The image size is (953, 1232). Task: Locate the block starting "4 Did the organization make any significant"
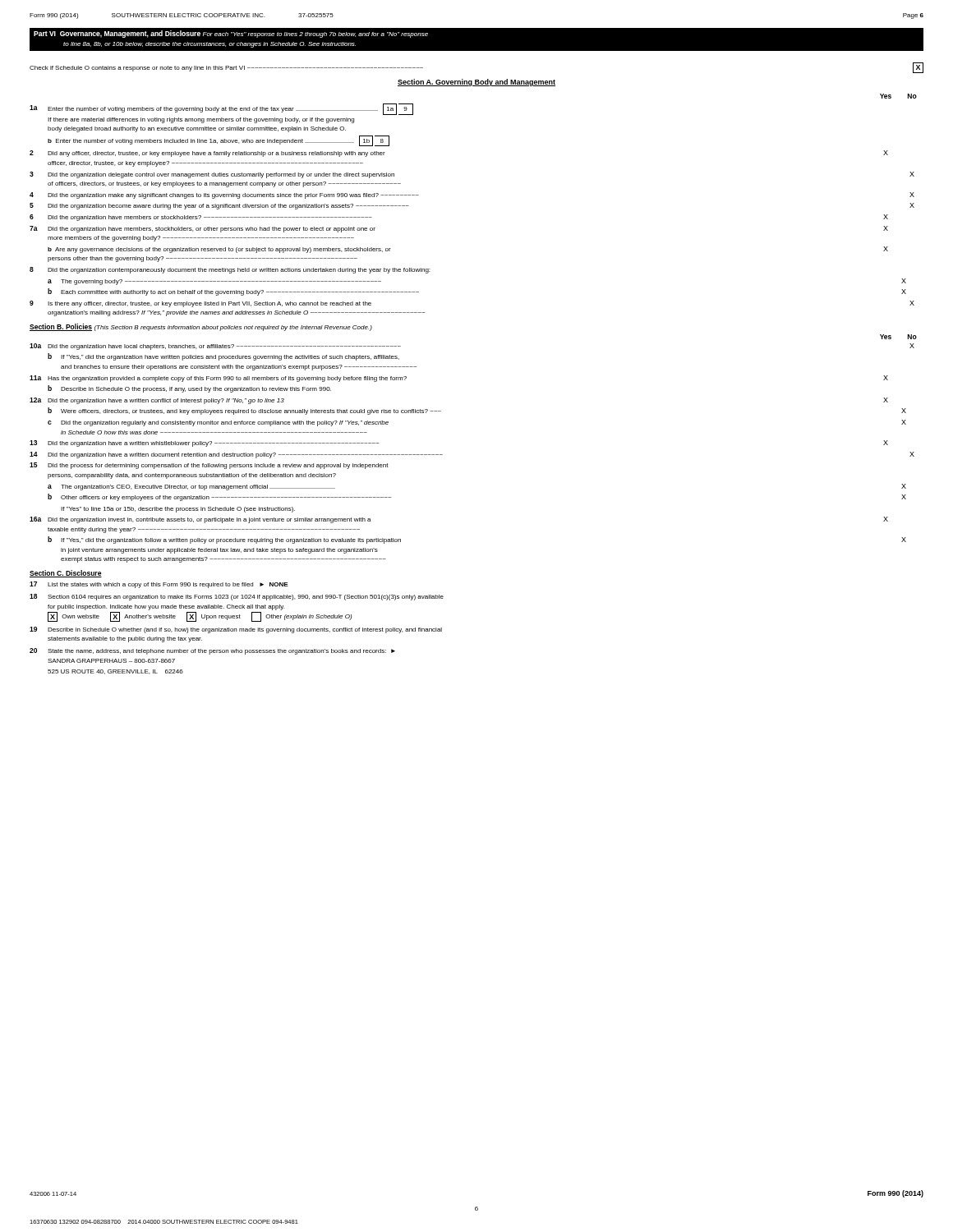[x=226, y=195]
